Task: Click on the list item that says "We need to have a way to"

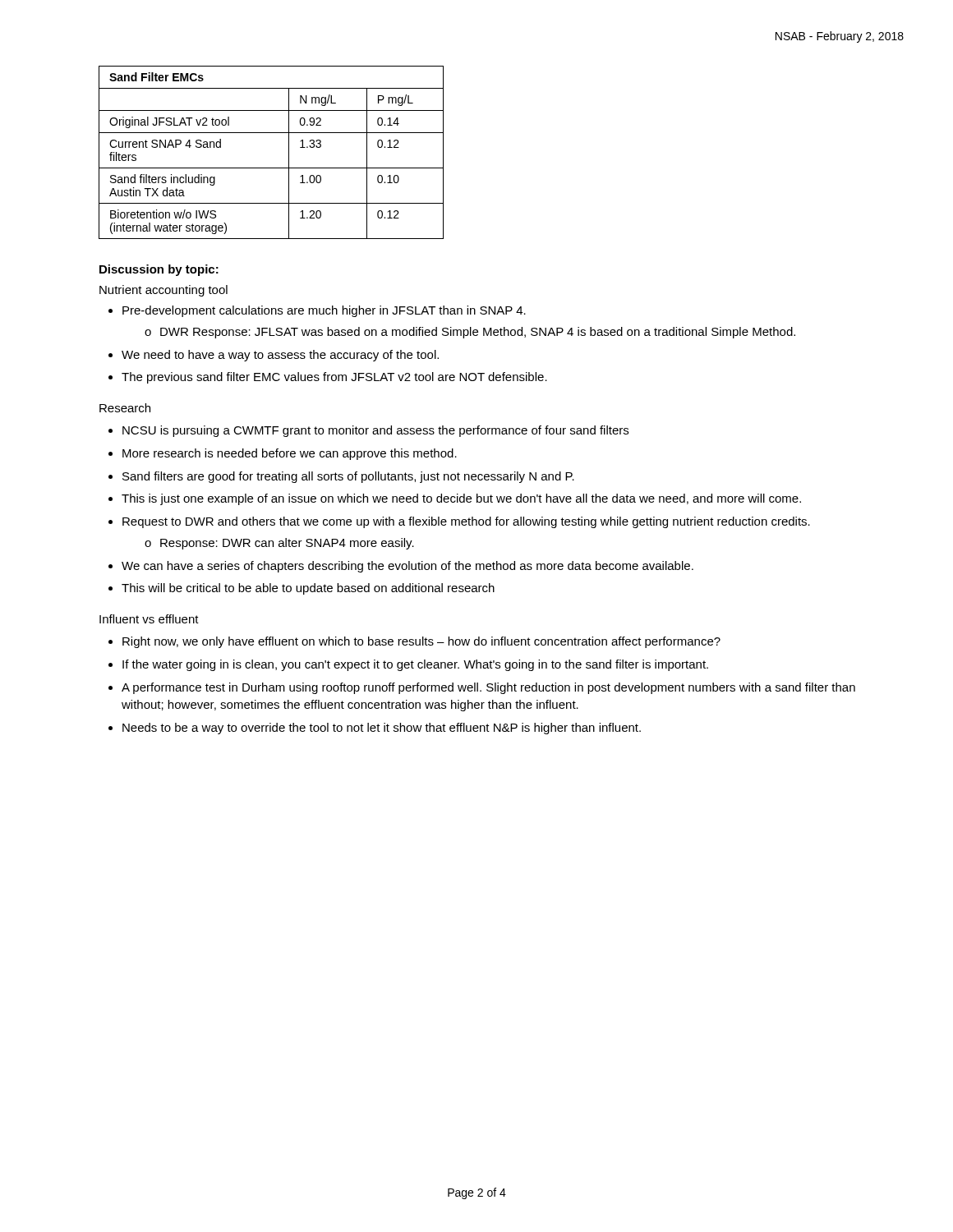Action: [274, 356]
